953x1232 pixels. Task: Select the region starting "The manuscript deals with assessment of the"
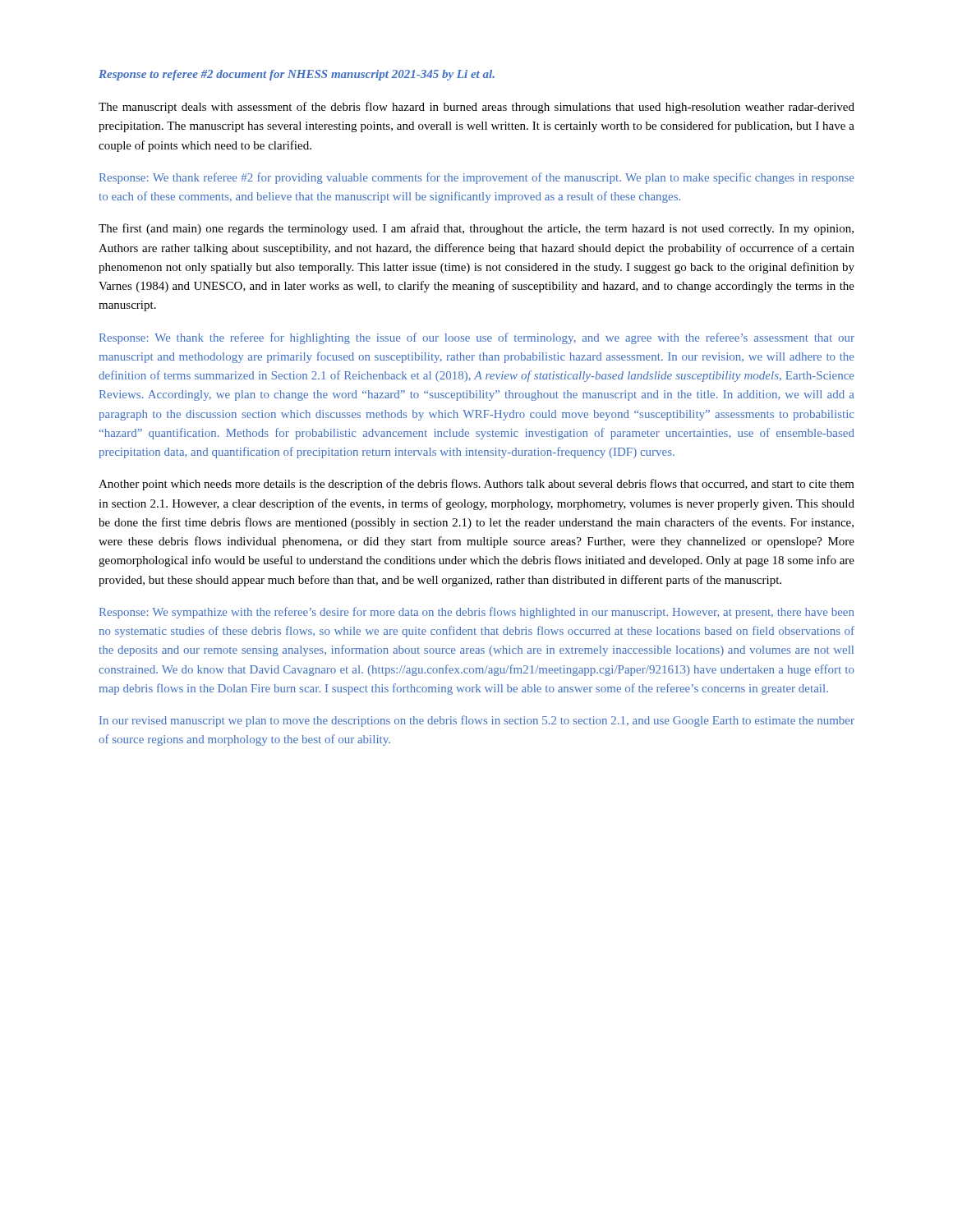tap(476, 126)
